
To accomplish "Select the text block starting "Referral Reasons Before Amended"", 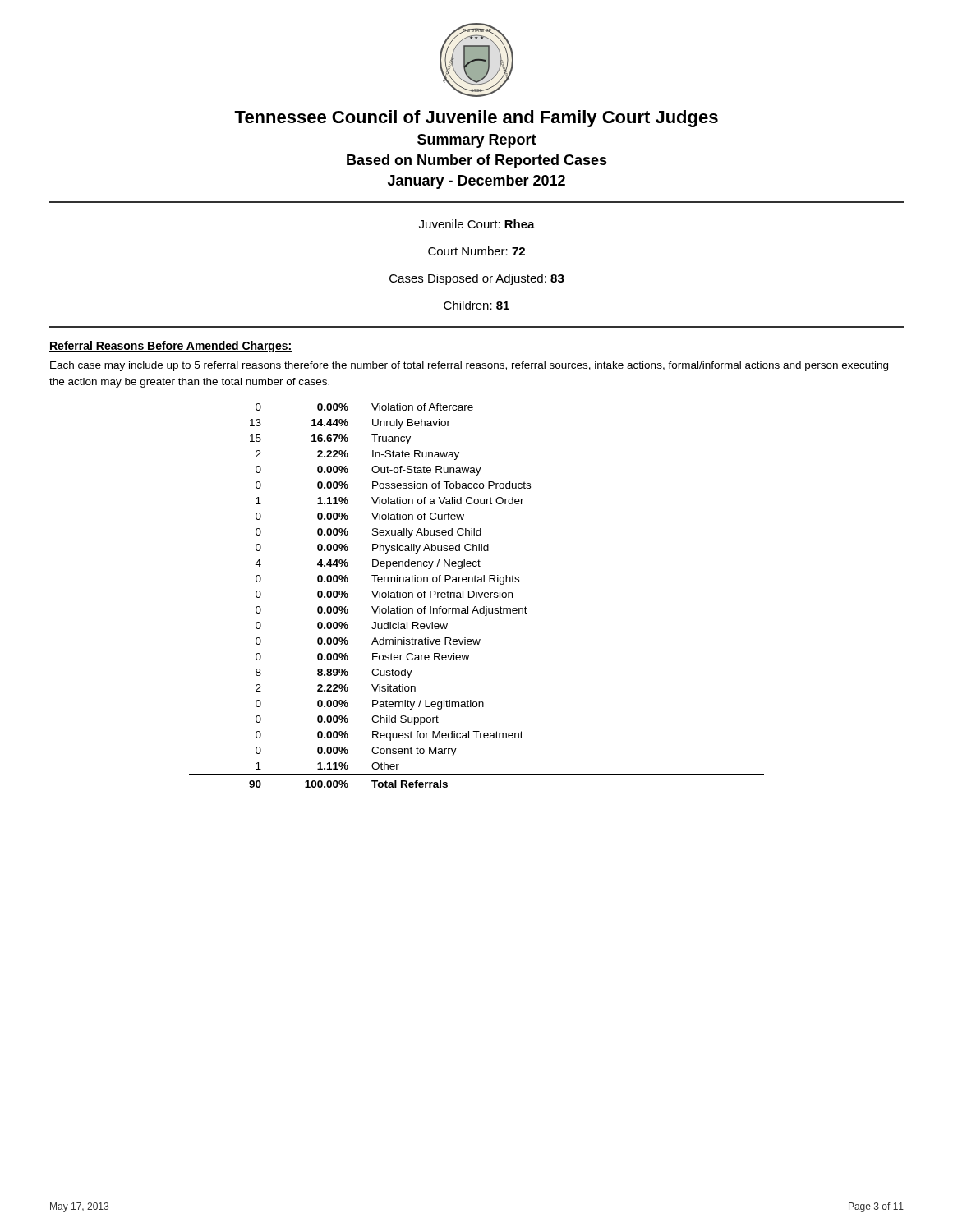I will click(x=171, y=346).
